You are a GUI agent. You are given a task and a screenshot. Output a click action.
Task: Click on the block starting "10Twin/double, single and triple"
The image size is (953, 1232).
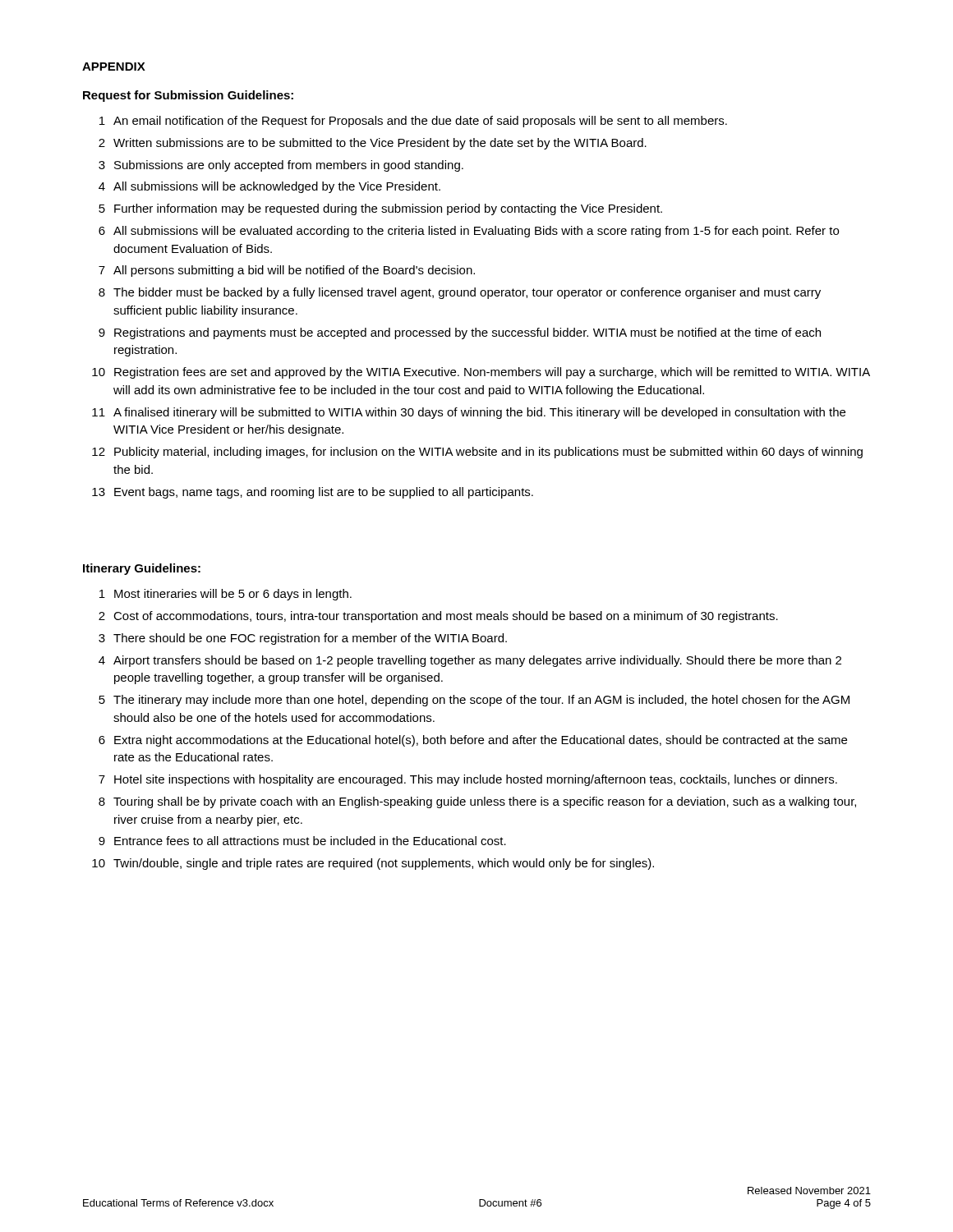click(476, 863)
